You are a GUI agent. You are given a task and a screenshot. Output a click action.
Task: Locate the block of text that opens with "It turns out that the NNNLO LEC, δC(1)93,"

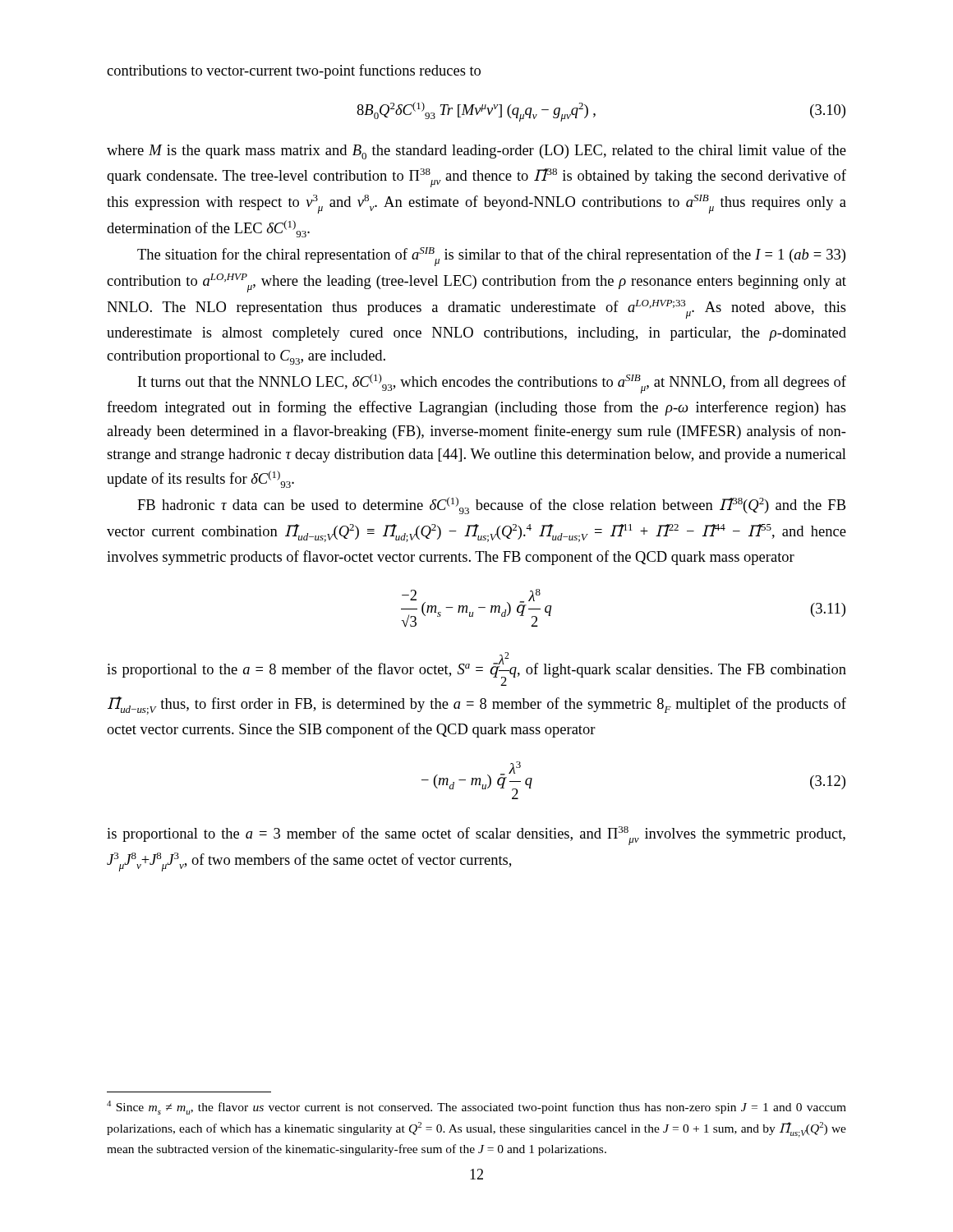tap(476, 431)
